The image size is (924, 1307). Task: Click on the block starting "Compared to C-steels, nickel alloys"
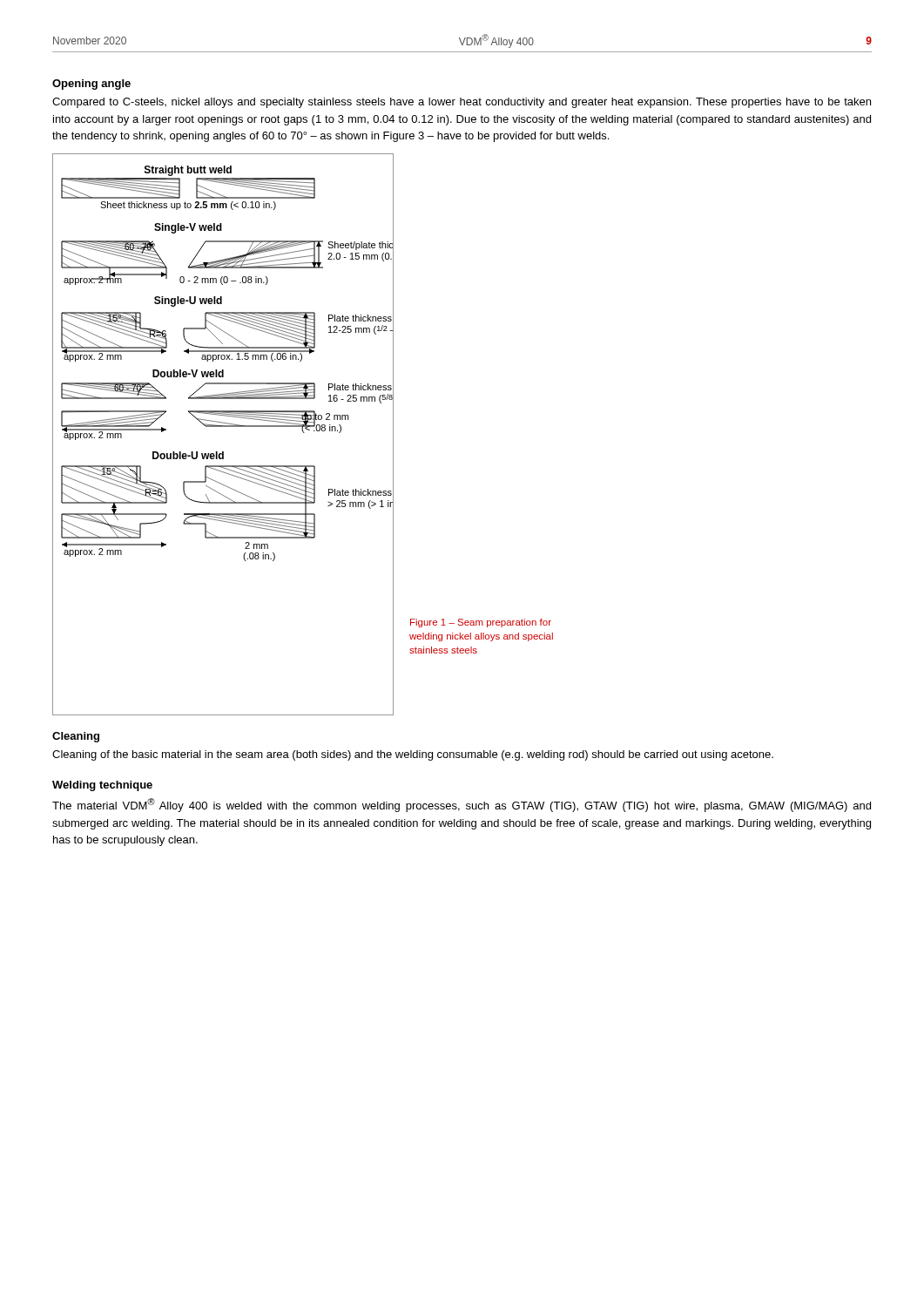462,119
